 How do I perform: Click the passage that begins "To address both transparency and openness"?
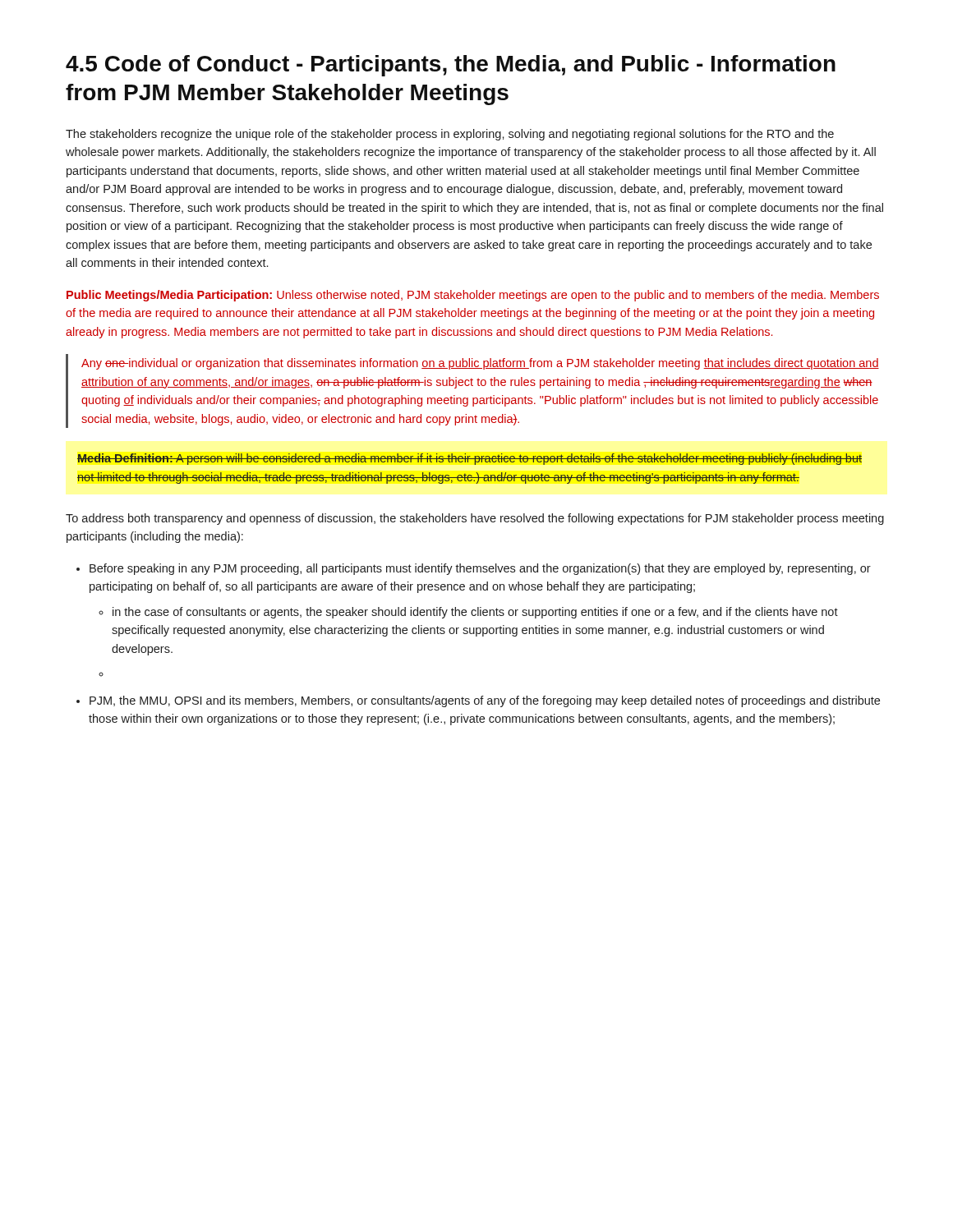click(x=475, y=527)
